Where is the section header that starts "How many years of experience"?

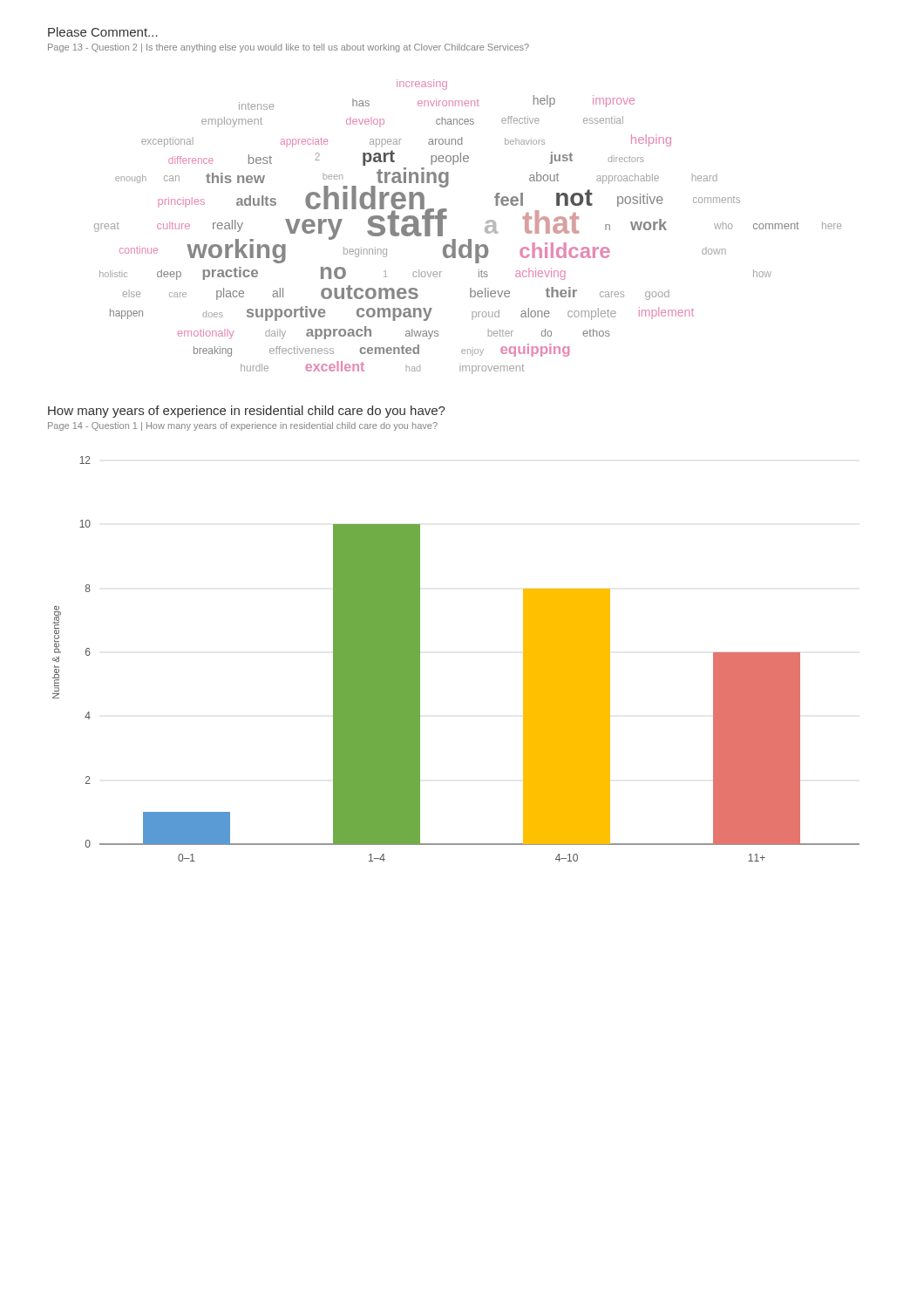coord(246,410)
